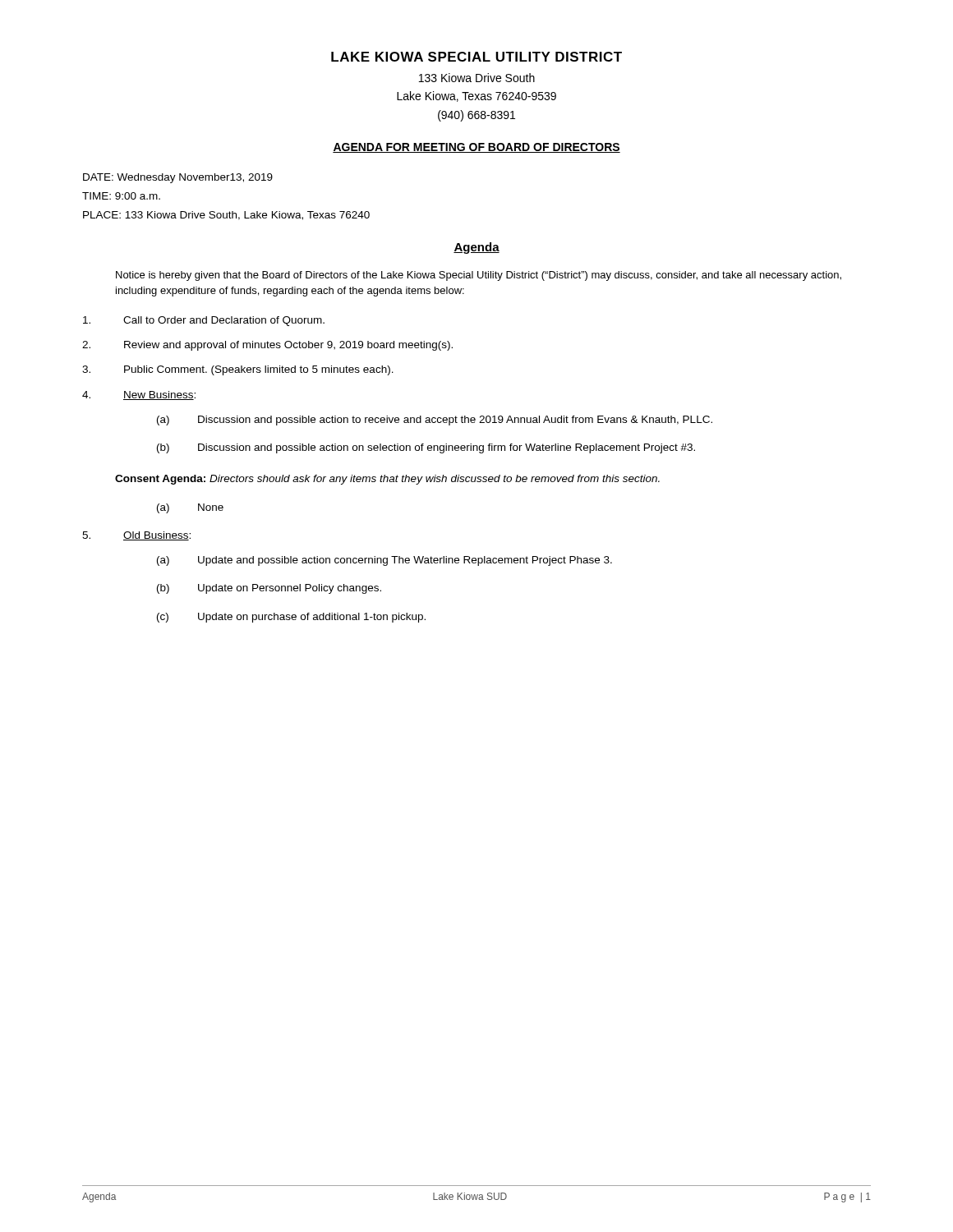Select the list item that says "(a) Discussion and possible action"
Image resolution: width=953 pixels, height=1232 pixels.
(513, 420)
